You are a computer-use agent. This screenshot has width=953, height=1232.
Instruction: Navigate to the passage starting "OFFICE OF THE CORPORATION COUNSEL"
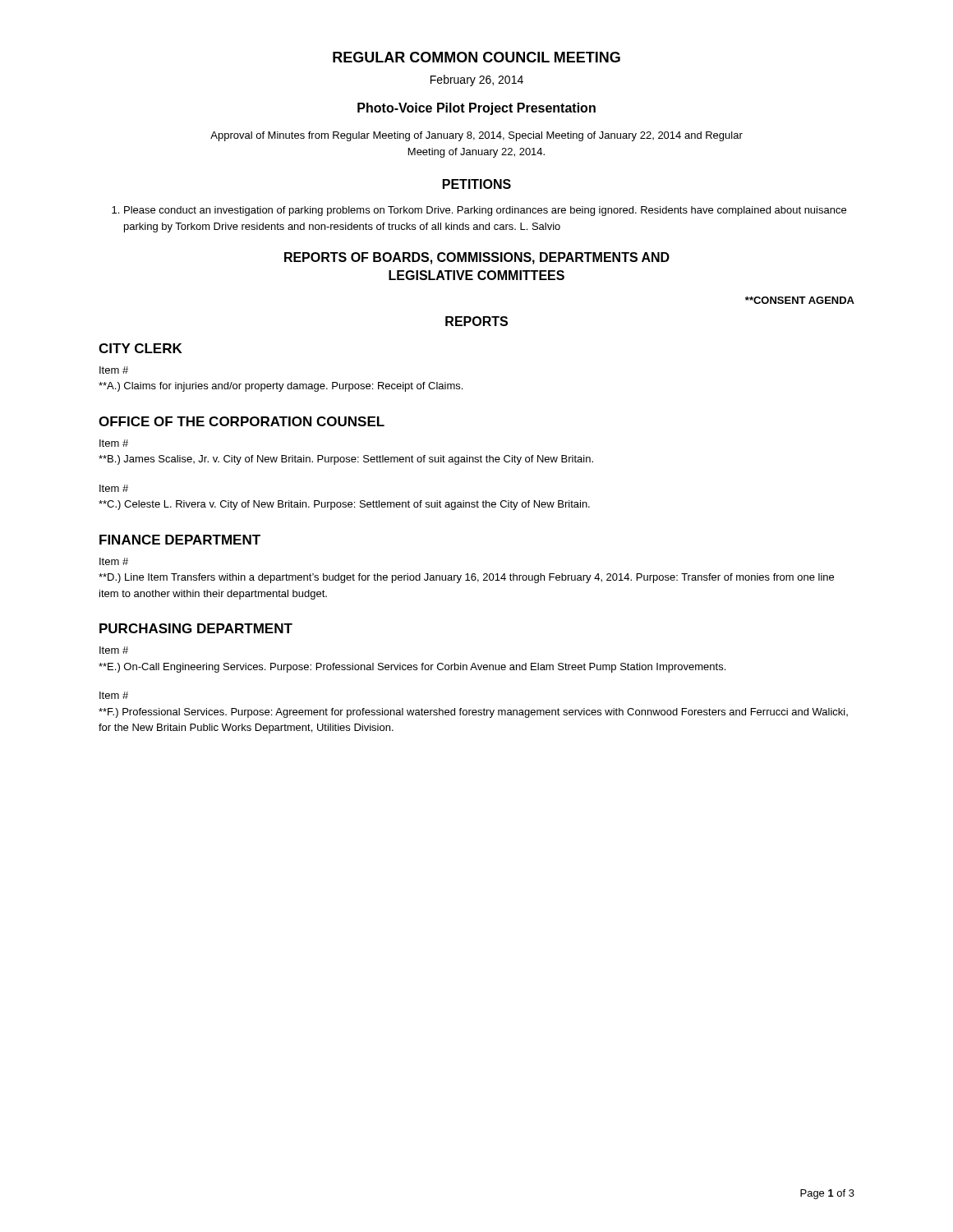(242, 422)
